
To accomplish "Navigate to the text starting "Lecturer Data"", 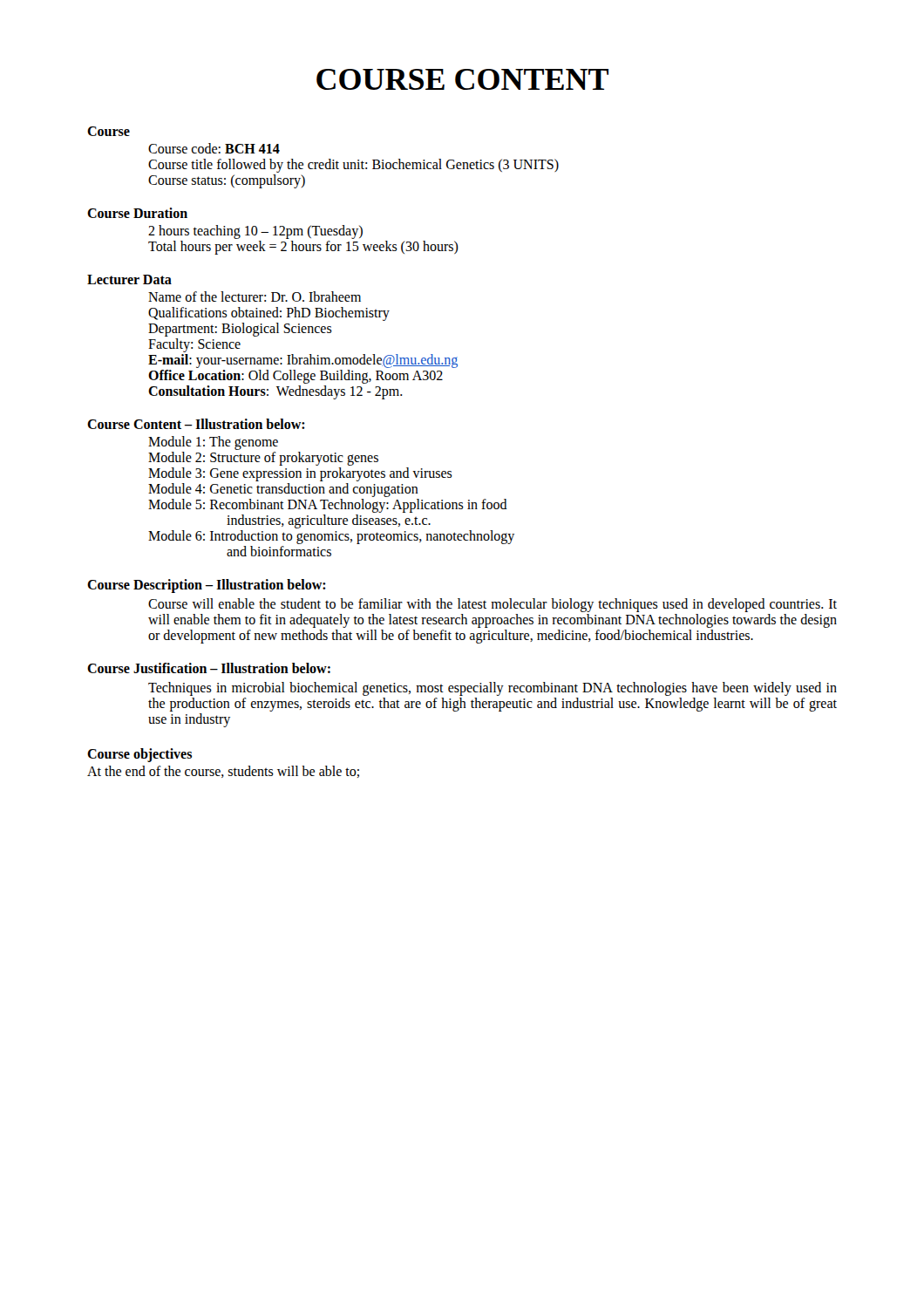I will point(129,279).
